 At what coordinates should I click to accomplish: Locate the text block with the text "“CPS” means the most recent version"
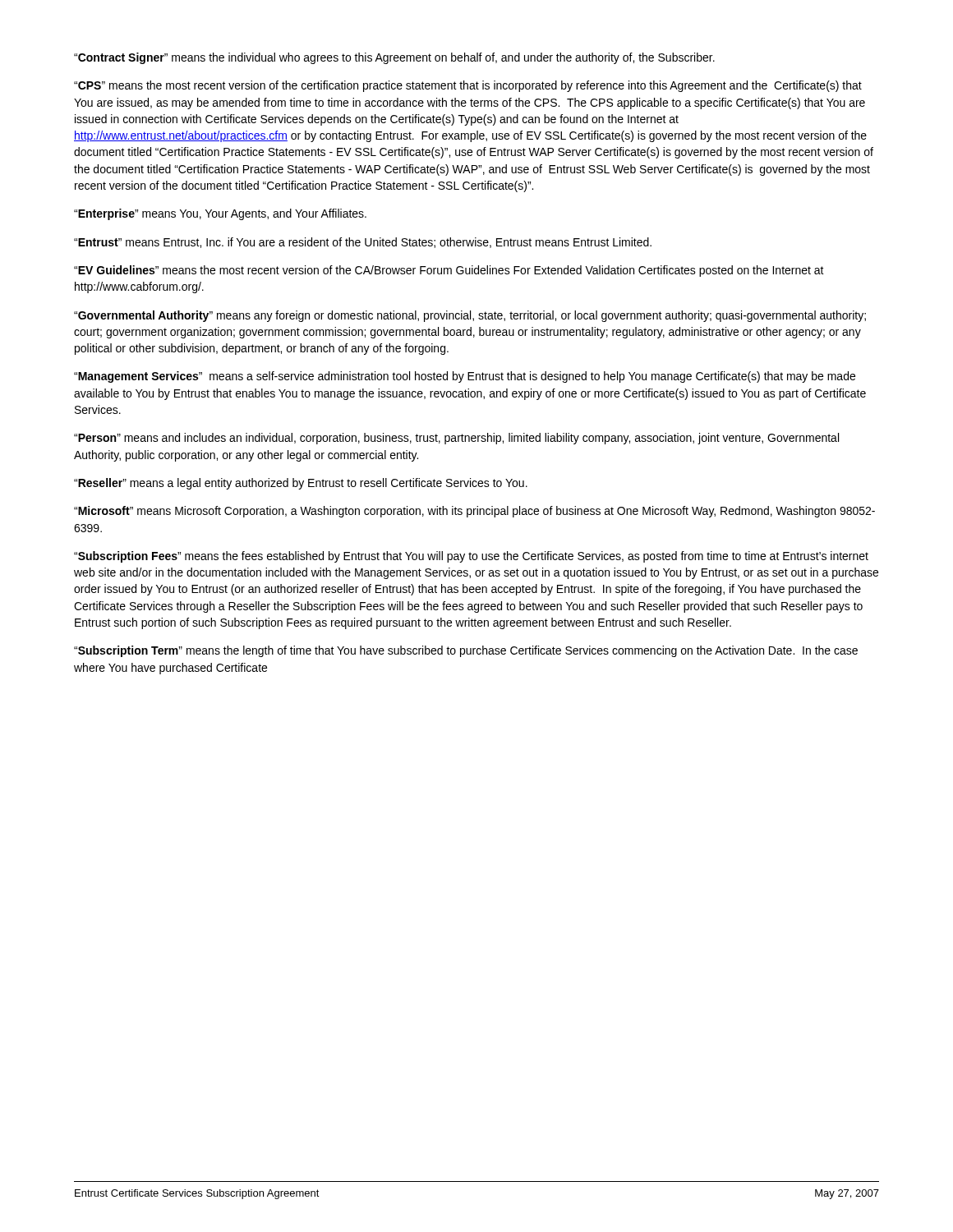[474, 136]
